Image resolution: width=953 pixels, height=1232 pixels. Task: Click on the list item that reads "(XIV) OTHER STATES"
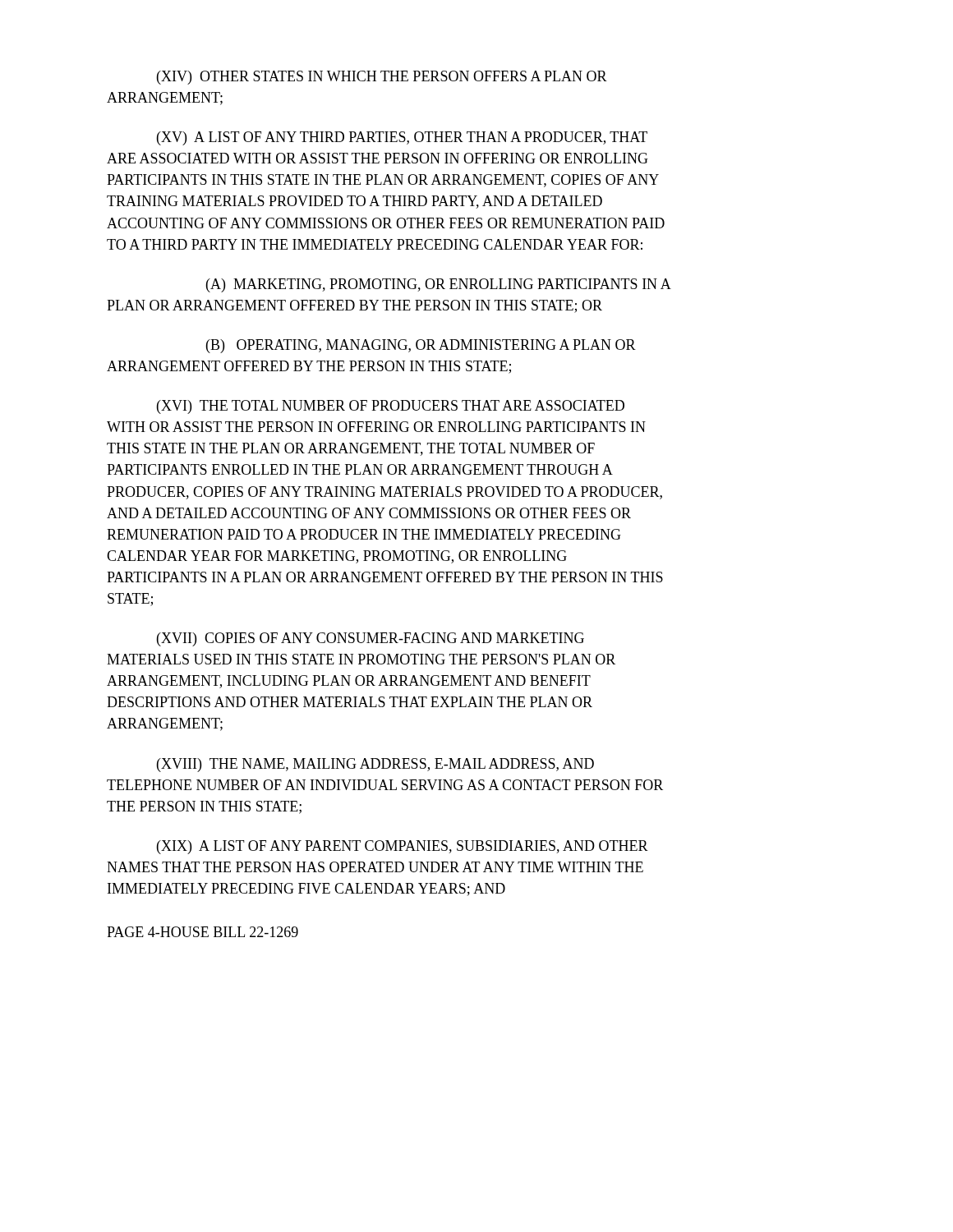click(357, 87)
